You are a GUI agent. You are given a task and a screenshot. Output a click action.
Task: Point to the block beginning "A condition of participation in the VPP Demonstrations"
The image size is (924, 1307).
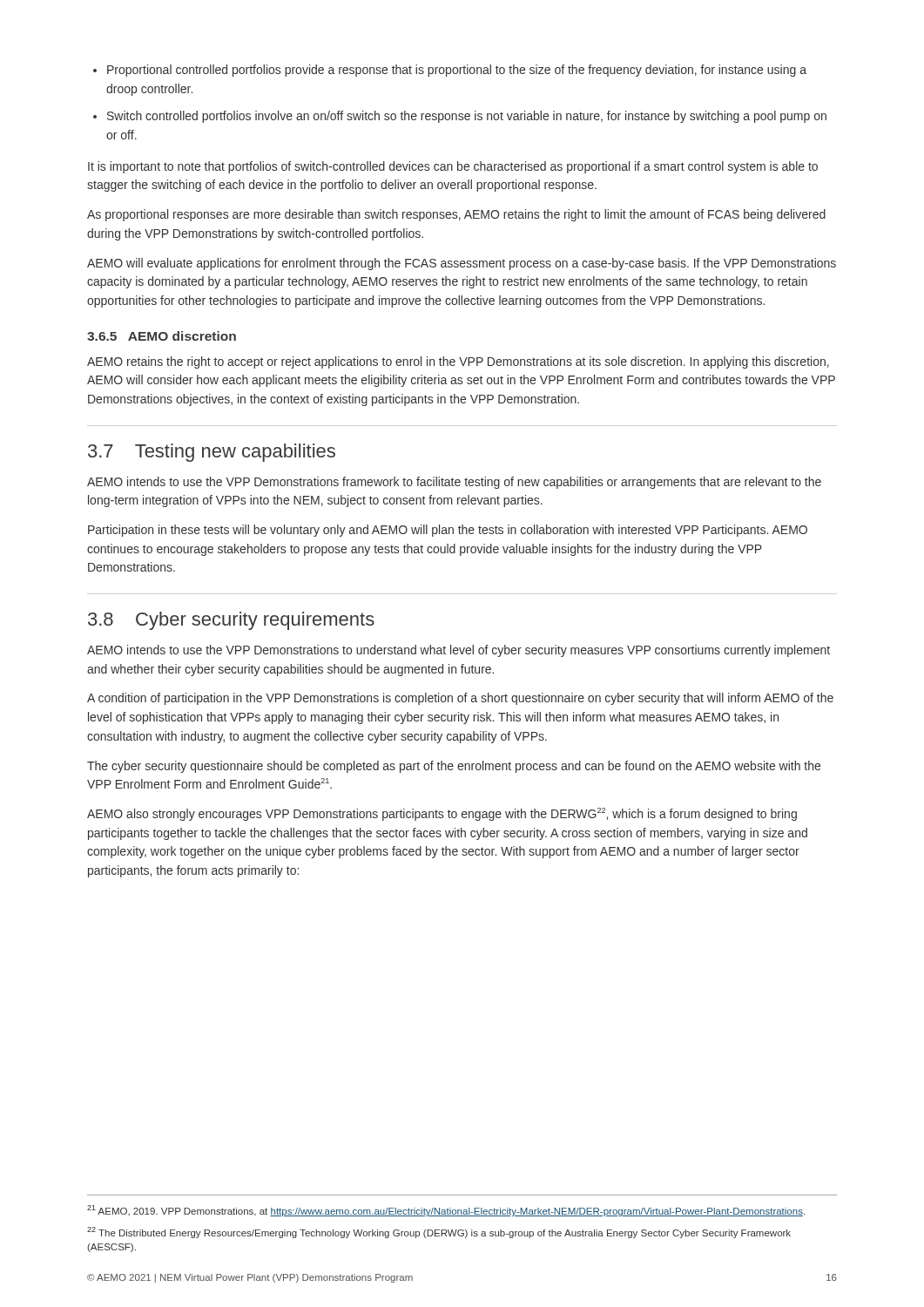pyautogui.click(x=462, y=718)
